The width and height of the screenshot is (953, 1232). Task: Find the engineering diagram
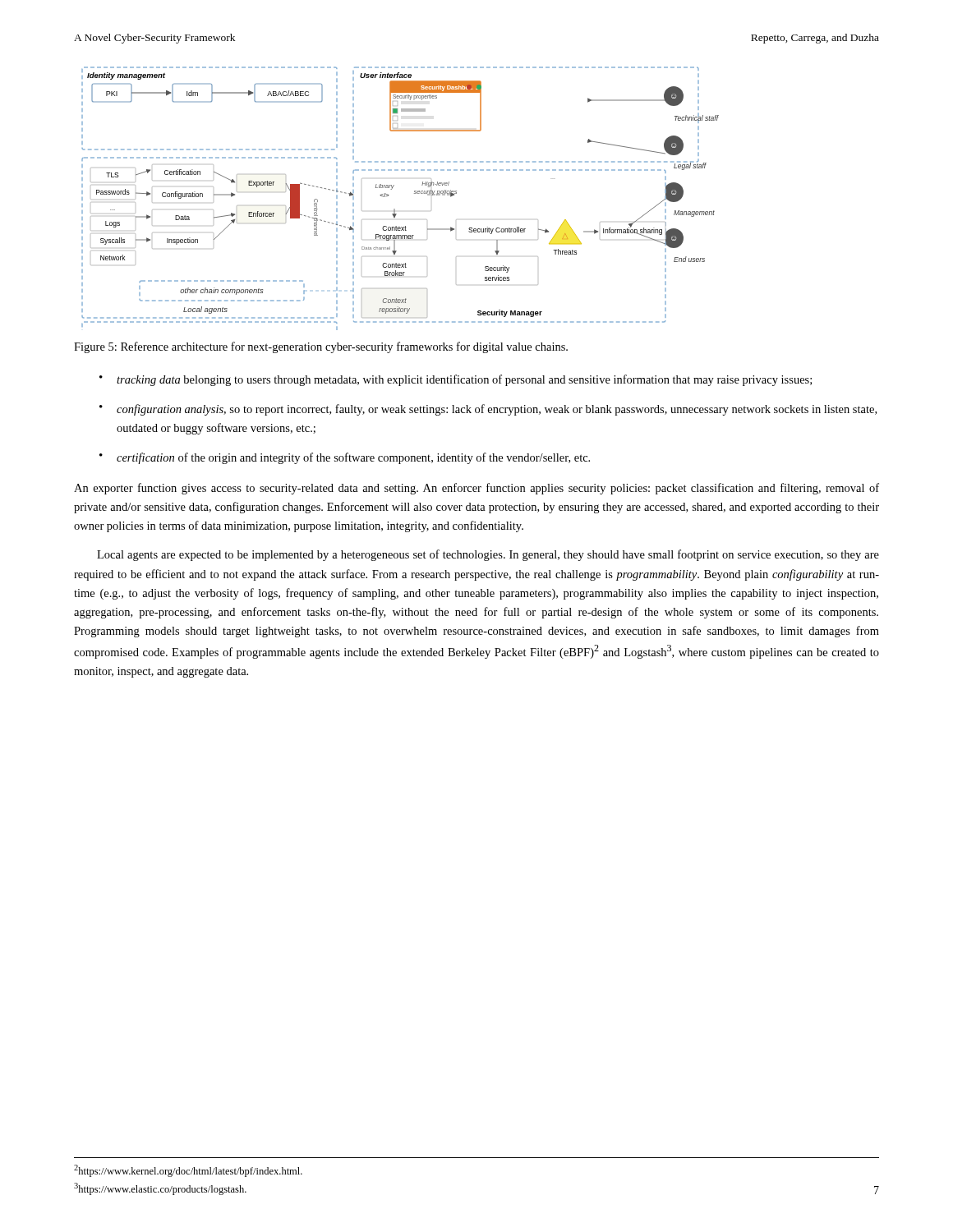pyautogui.click(x=476, y=195)
